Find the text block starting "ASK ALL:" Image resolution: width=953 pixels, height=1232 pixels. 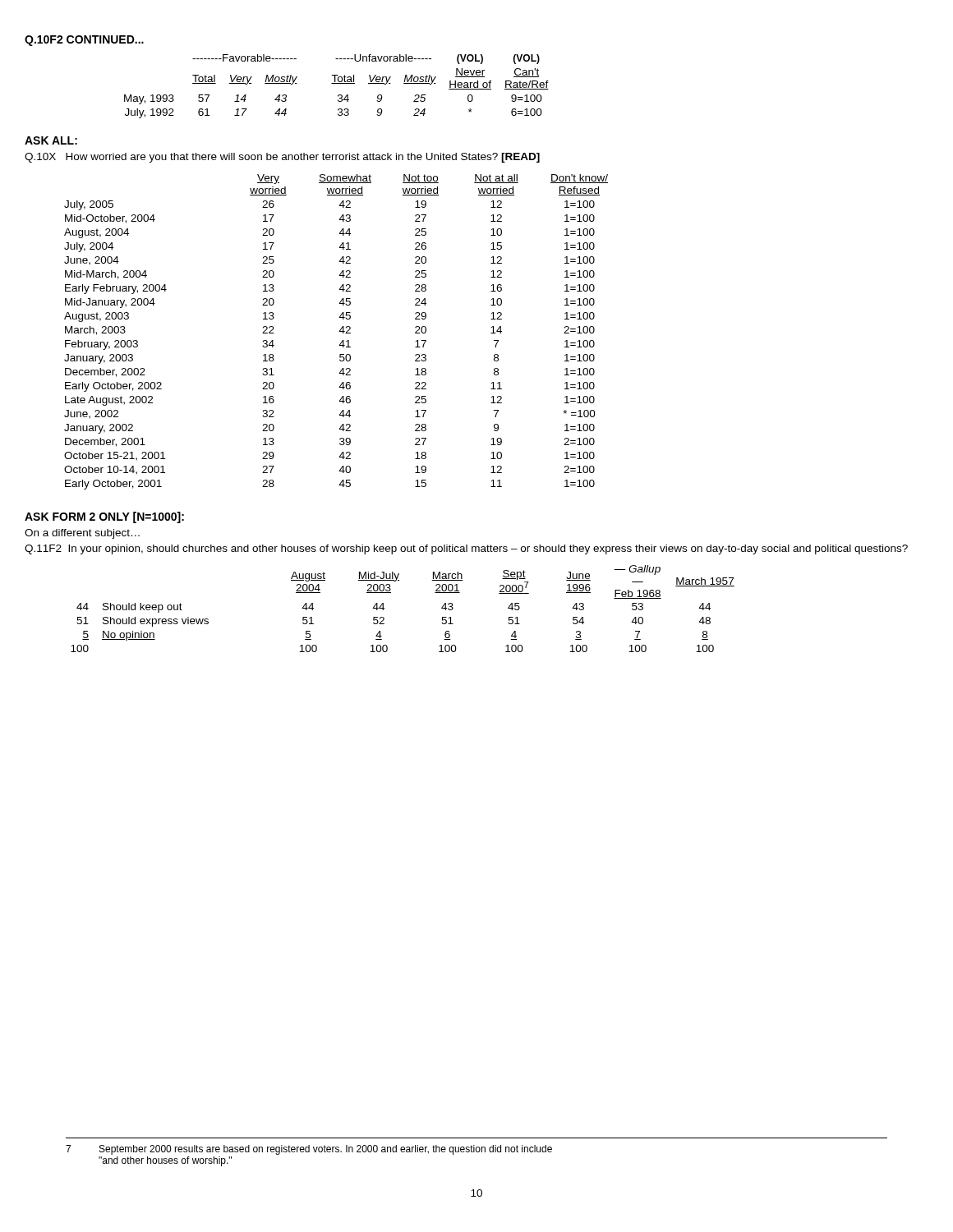point(51,140)
